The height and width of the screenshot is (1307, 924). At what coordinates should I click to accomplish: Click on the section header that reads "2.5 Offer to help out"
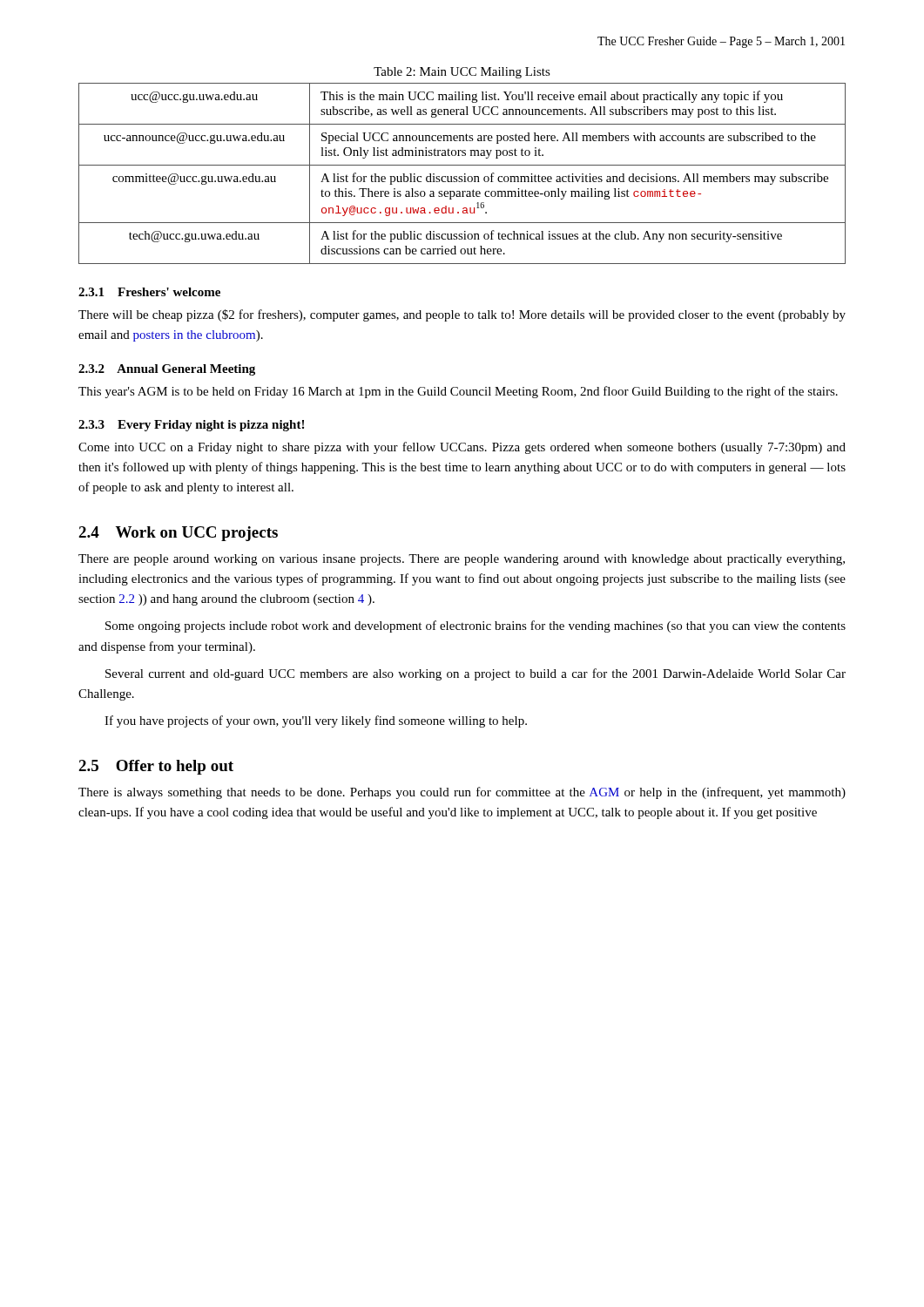[x=156, y=765]
